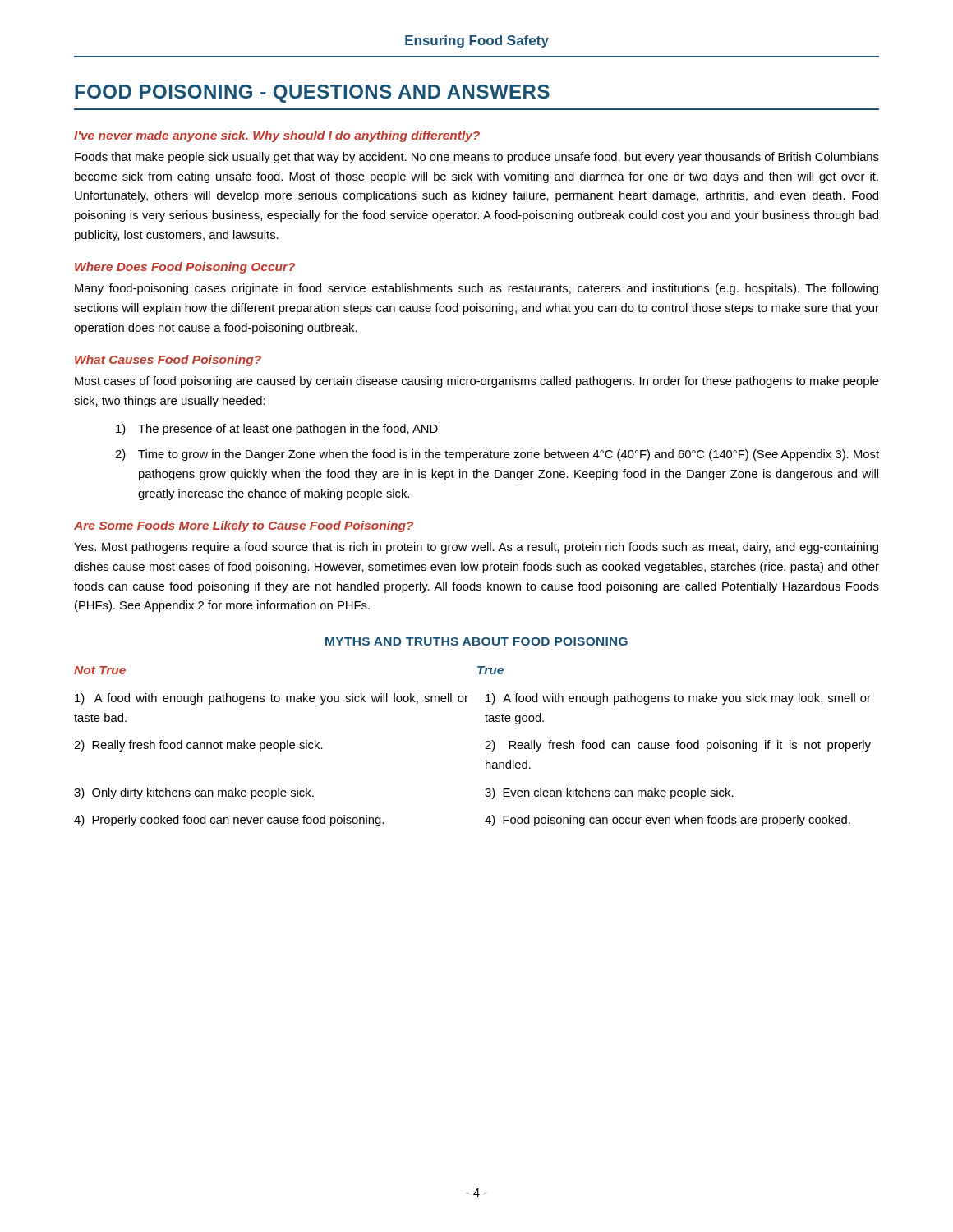The width and height of the screenshot is (953, 1232).
Task: Click on the text starting "Most cases of"
Action: [x=476, y=391]
